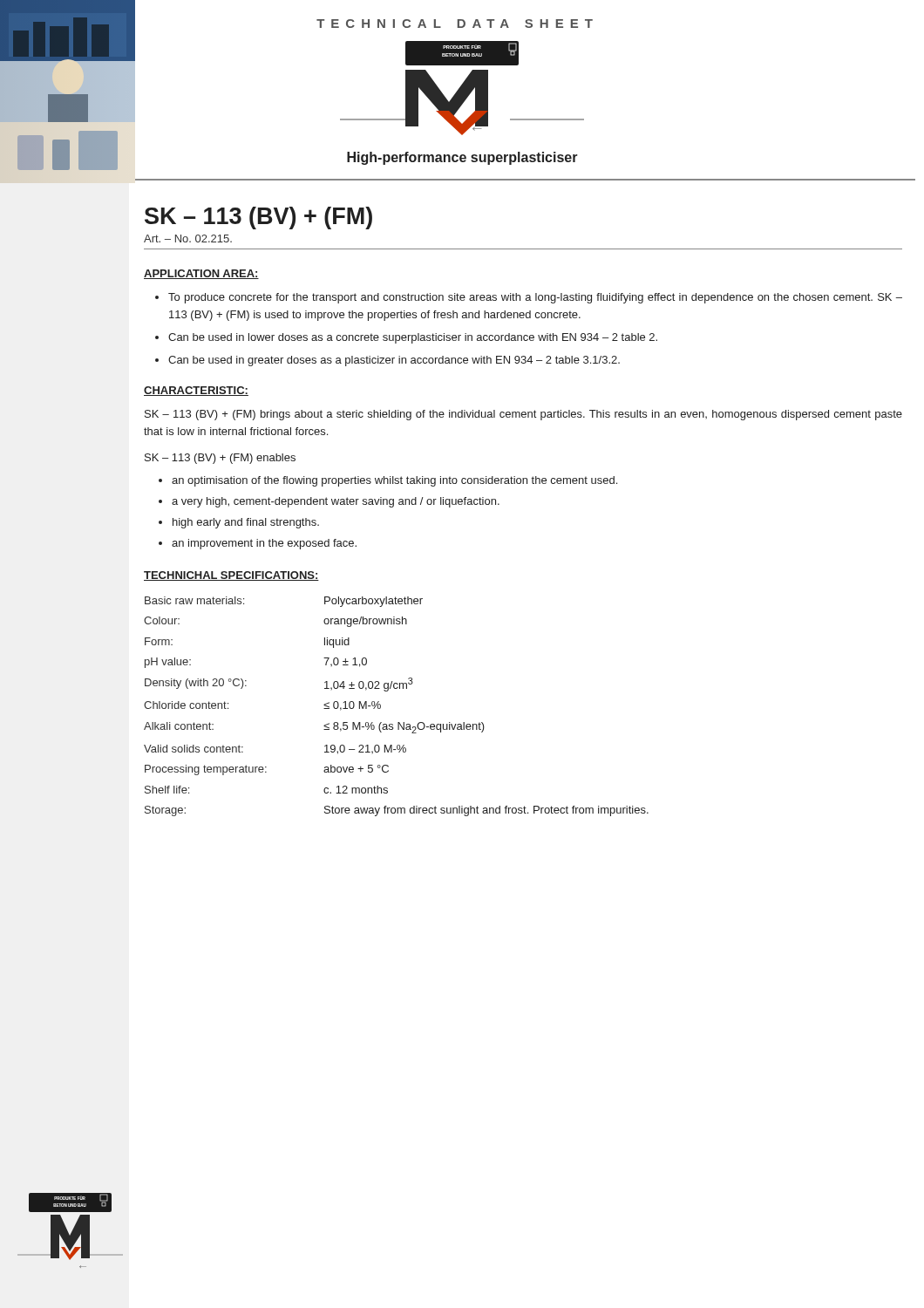This screenshot has height=1308, width=924.
Task: Select the text starting "a very high,"
Action: point(336,502)
